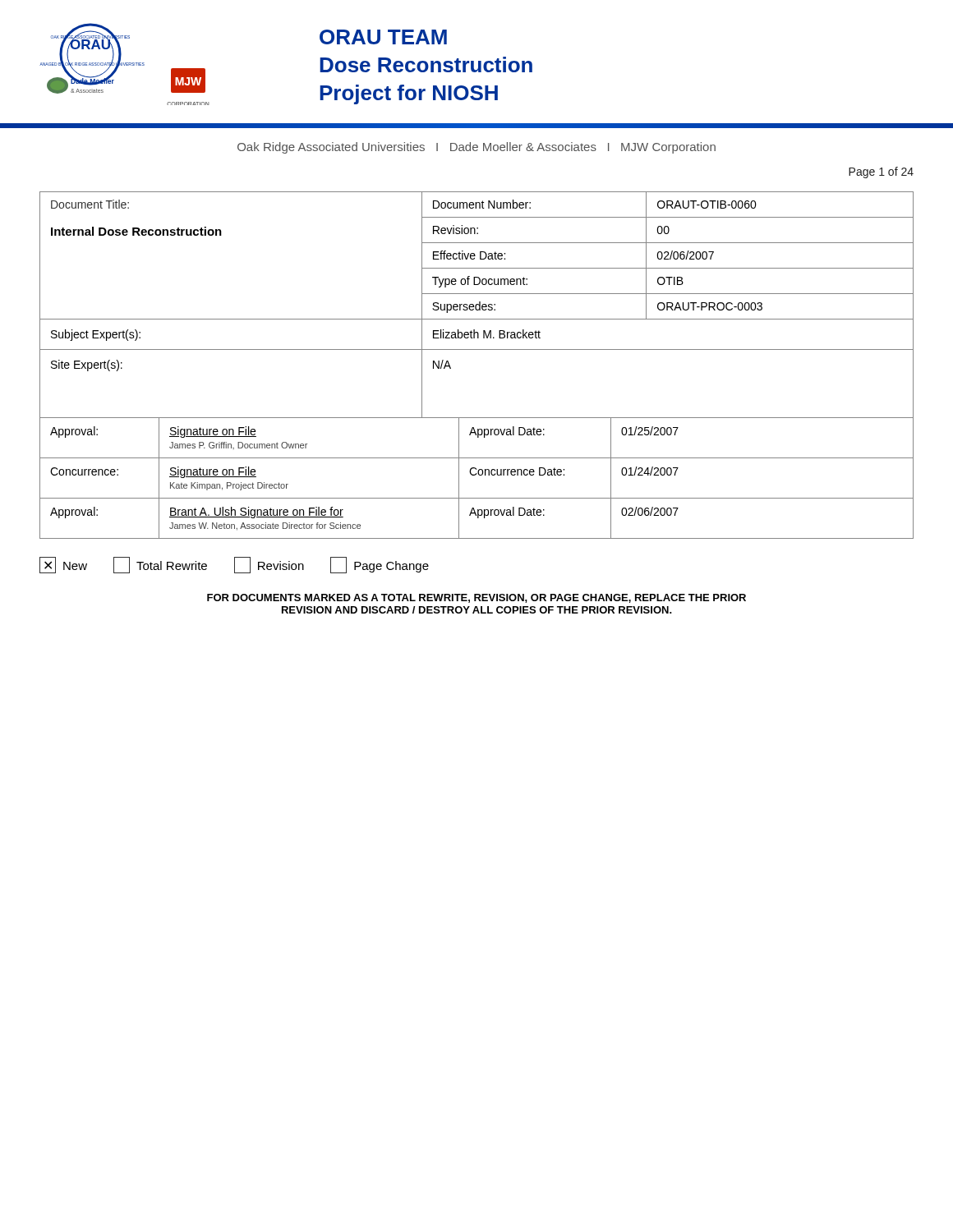Select the block starting "FOR DOCUMENTS MARKED AS A"
Viewport: 953px width, 1232px height.
click(x=476, y=604)
